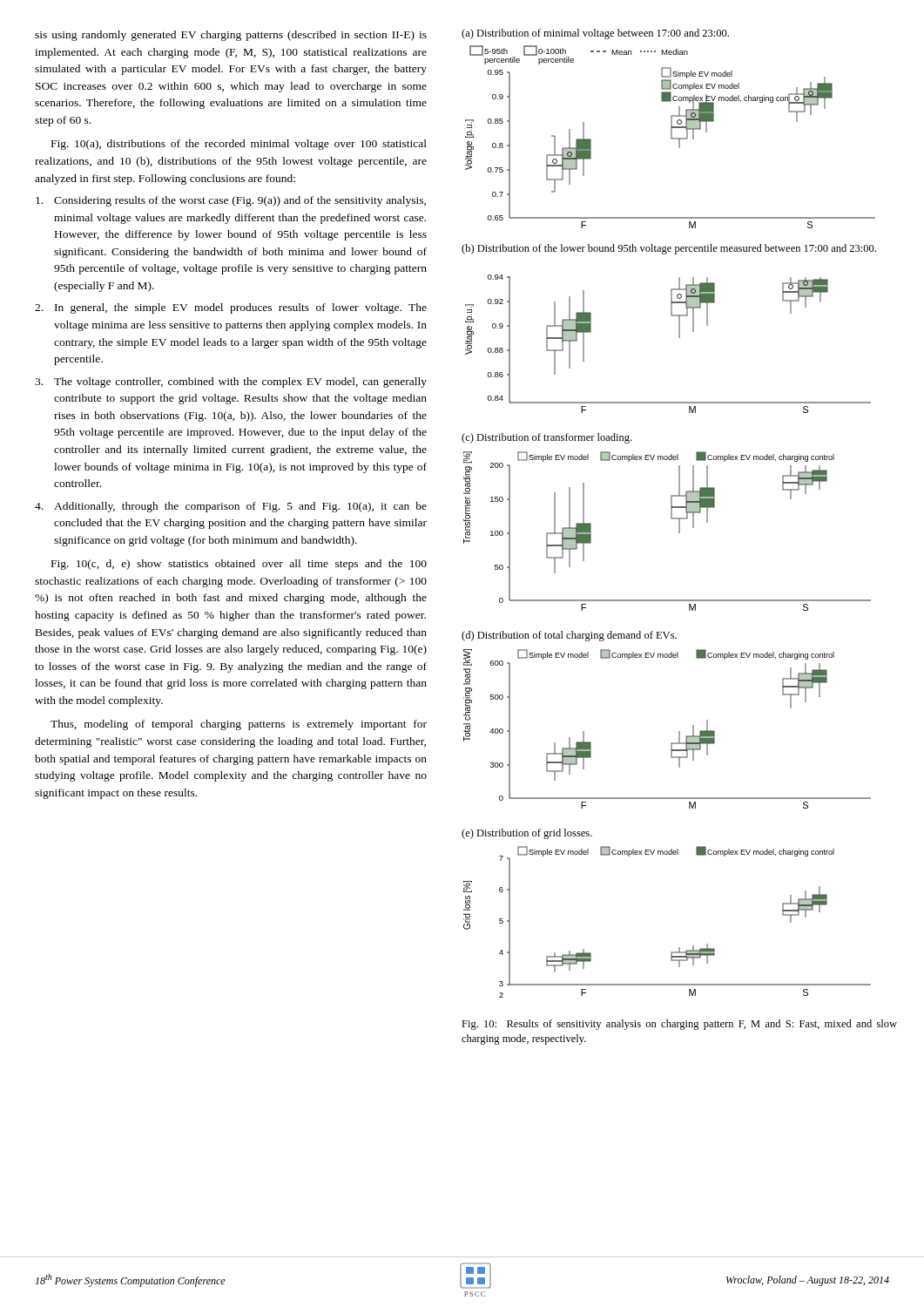
Task: Click the passage that begins "3. The voltage controller, combined with the"
Action: [x=231, y=432]
